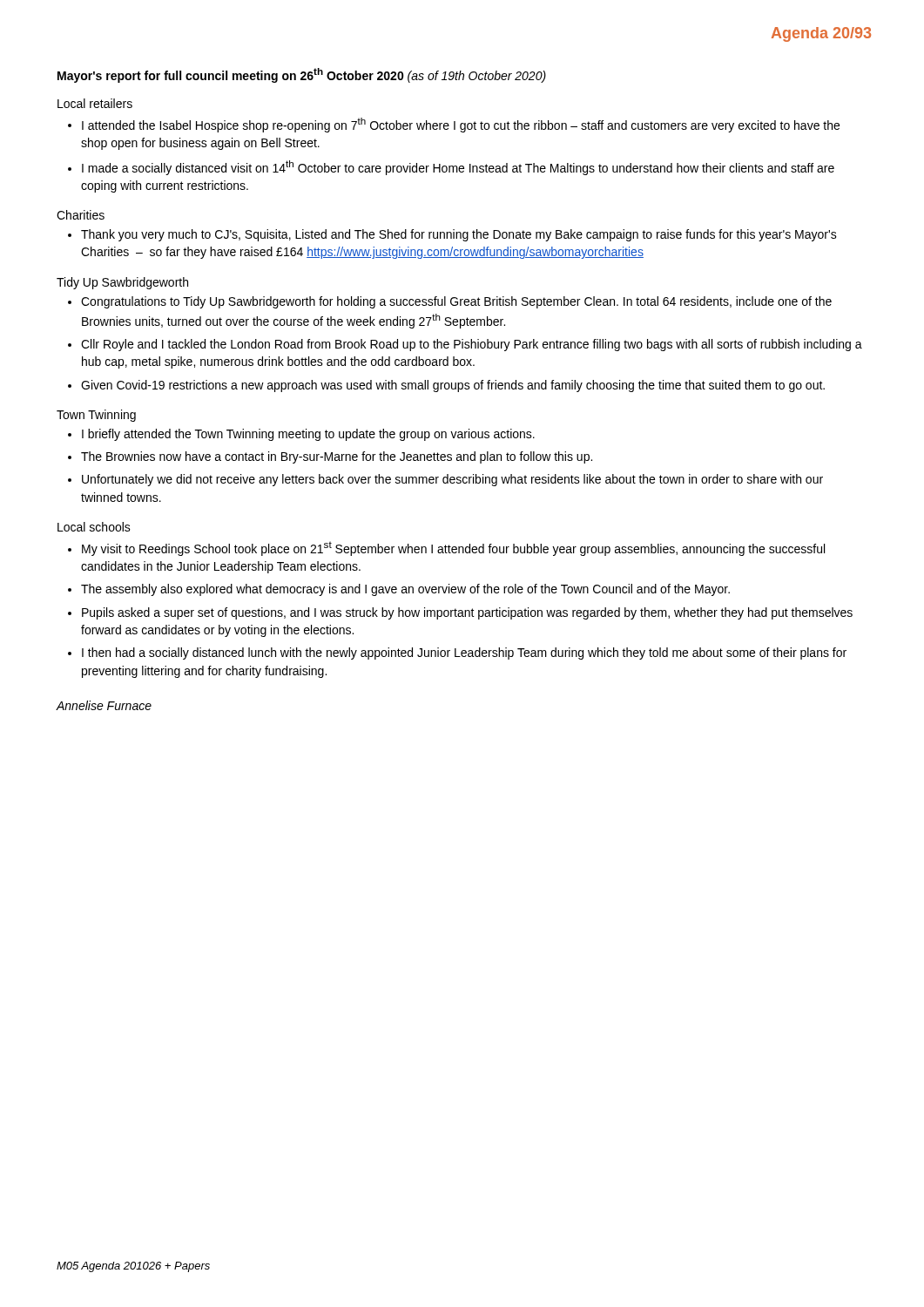This screenshot has height=1307, width=924.
Task: Locate the element starting "Congratulations to Tidy"
Action: click(456, 311)
